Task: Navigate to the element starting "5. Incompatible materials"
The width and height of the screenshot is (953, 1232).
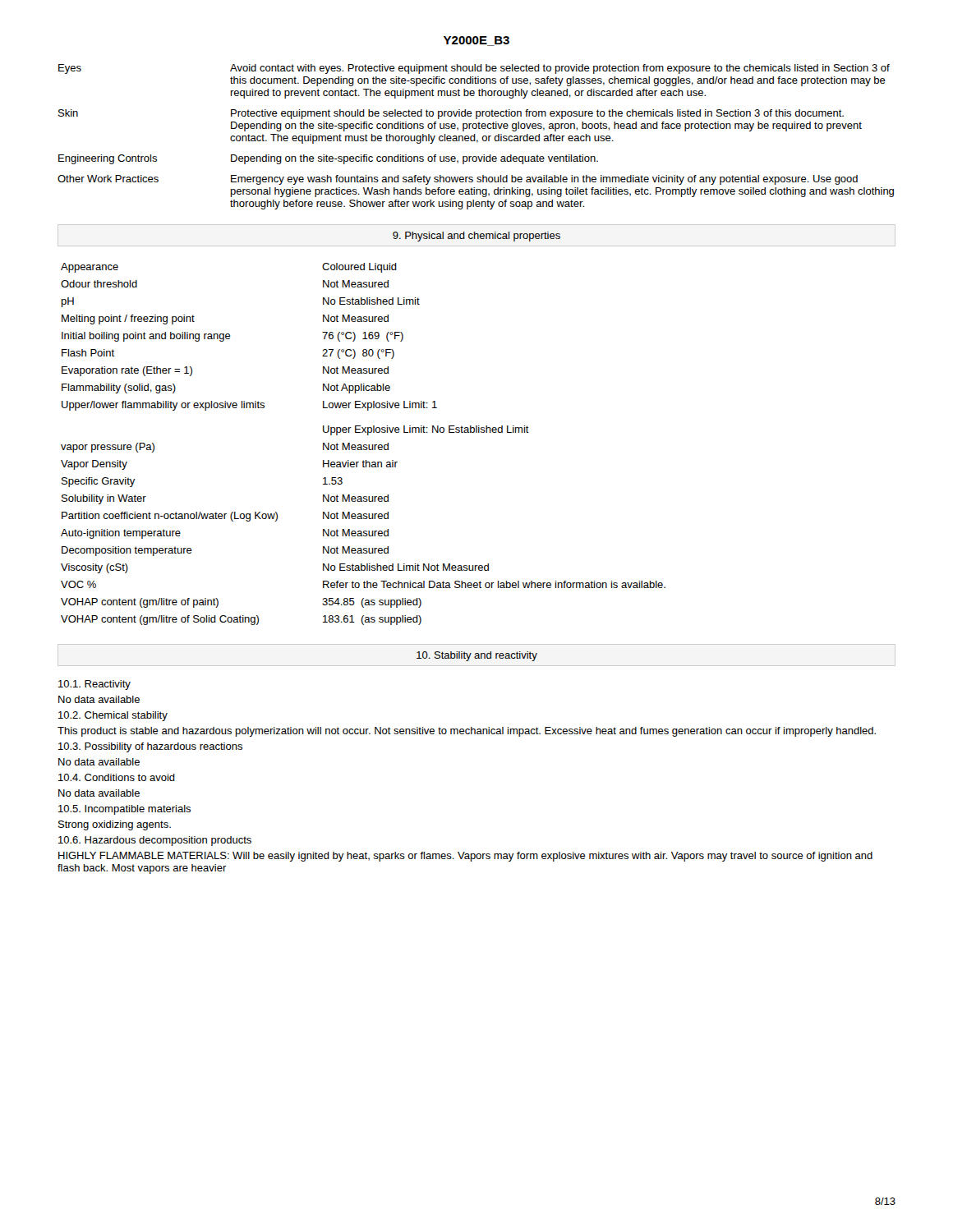Action: [x=124, y=809]
